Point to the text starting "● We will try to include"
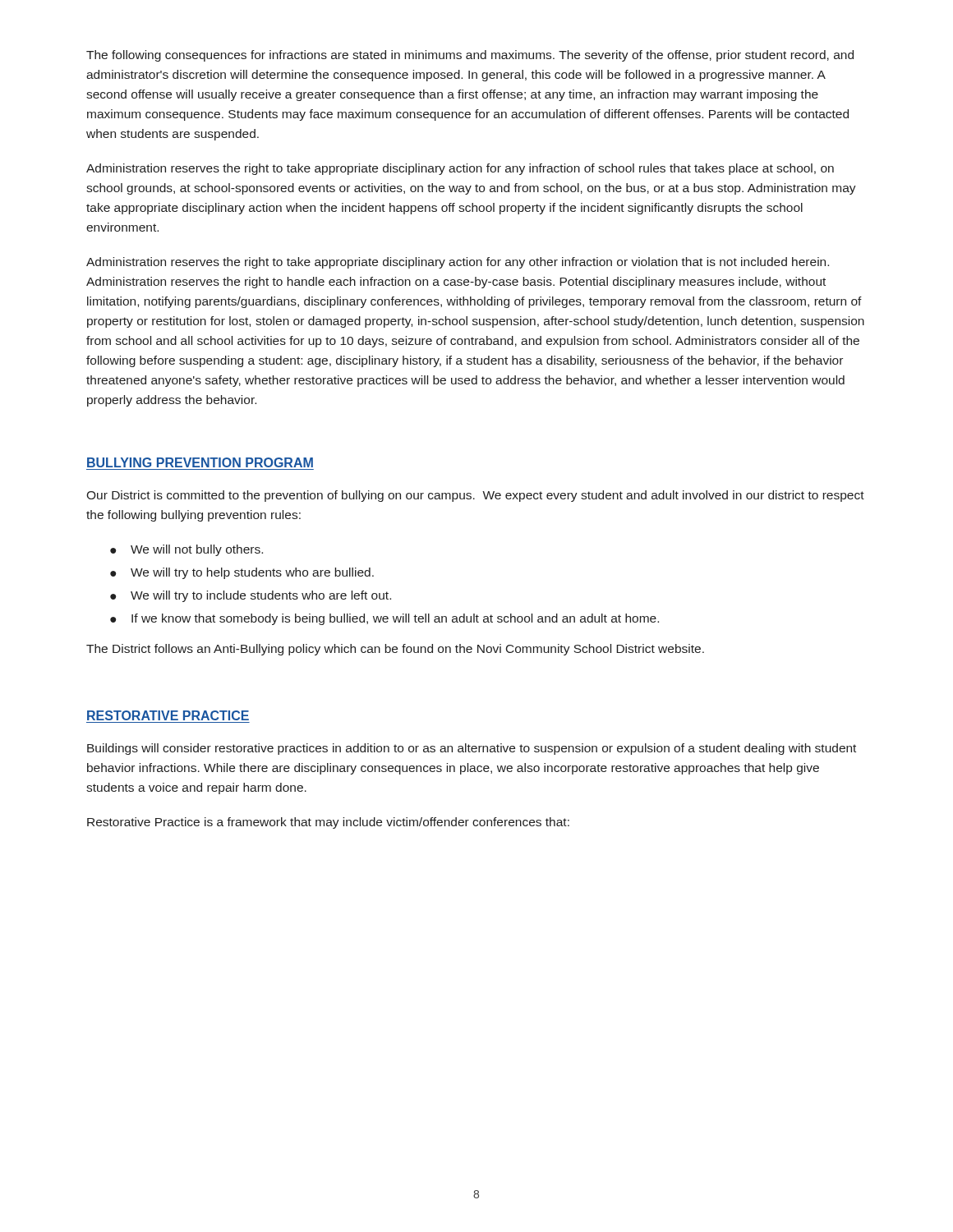 (251, 596)
